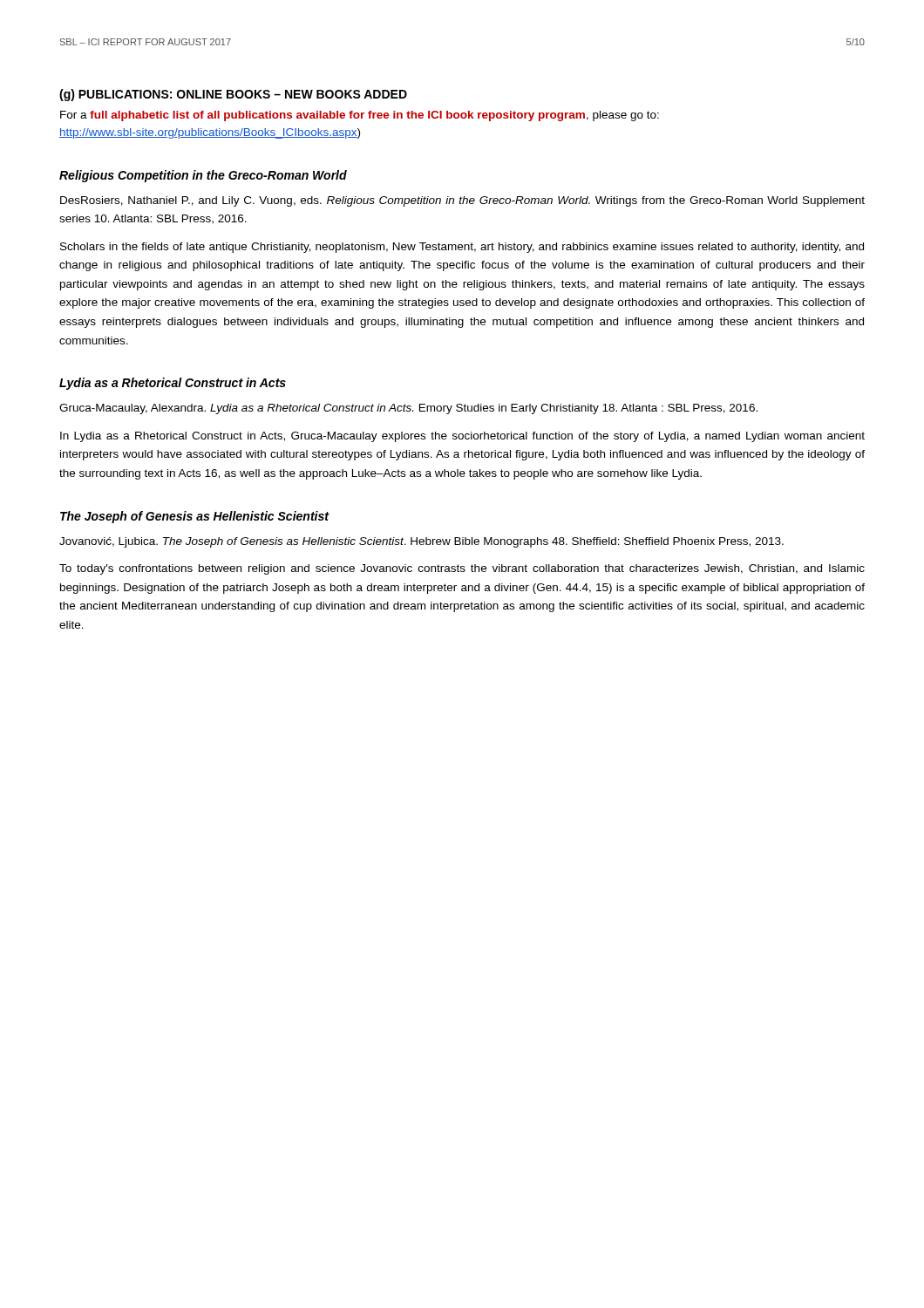924x1308 pixels.
Task: Point to the section header beginning "Lydia as a Rhetorical Construct in"
Action: (x=173, y=383)
